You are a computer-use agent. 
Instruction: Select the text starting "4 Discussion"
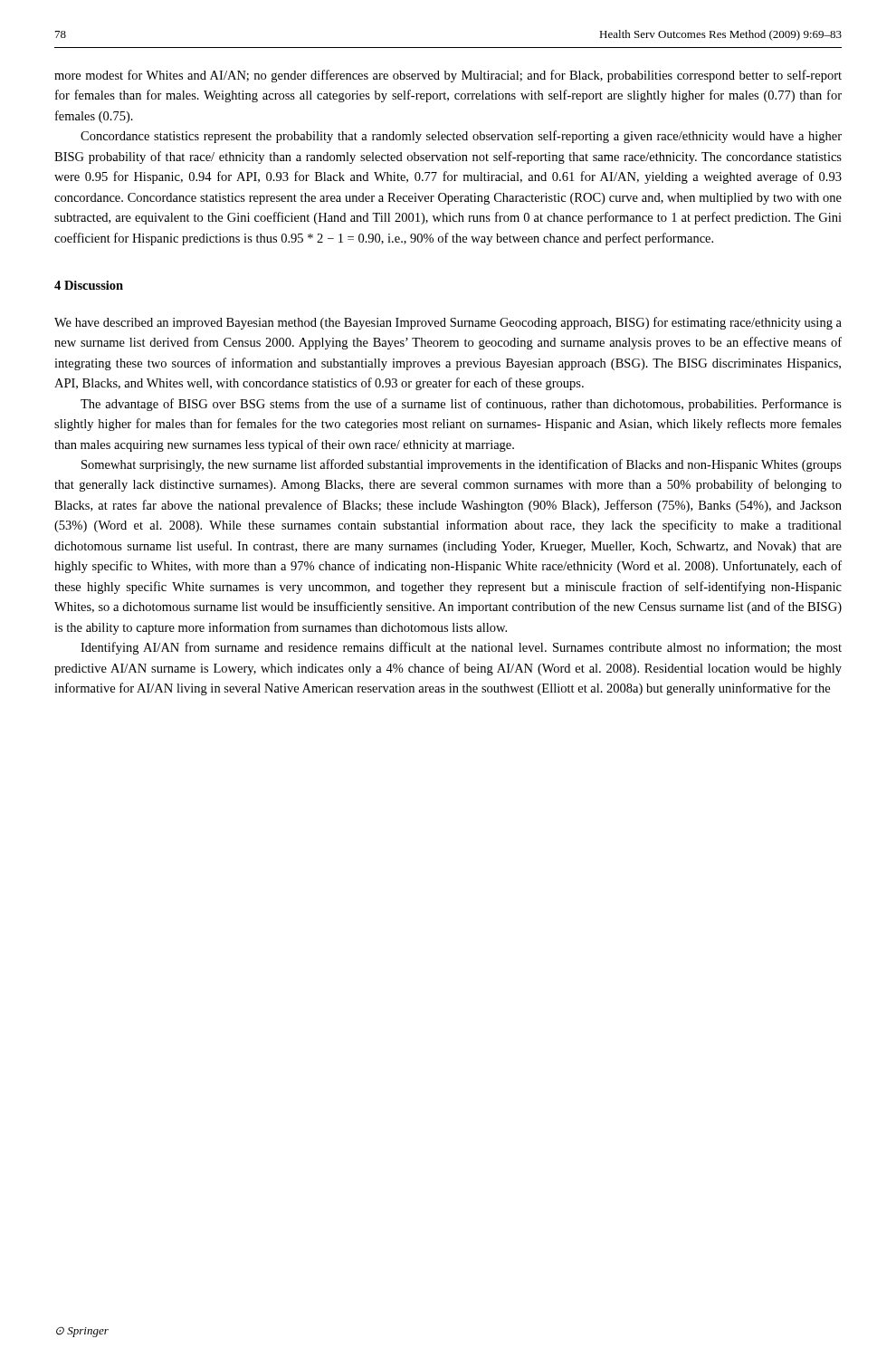[x=89, y=285]
